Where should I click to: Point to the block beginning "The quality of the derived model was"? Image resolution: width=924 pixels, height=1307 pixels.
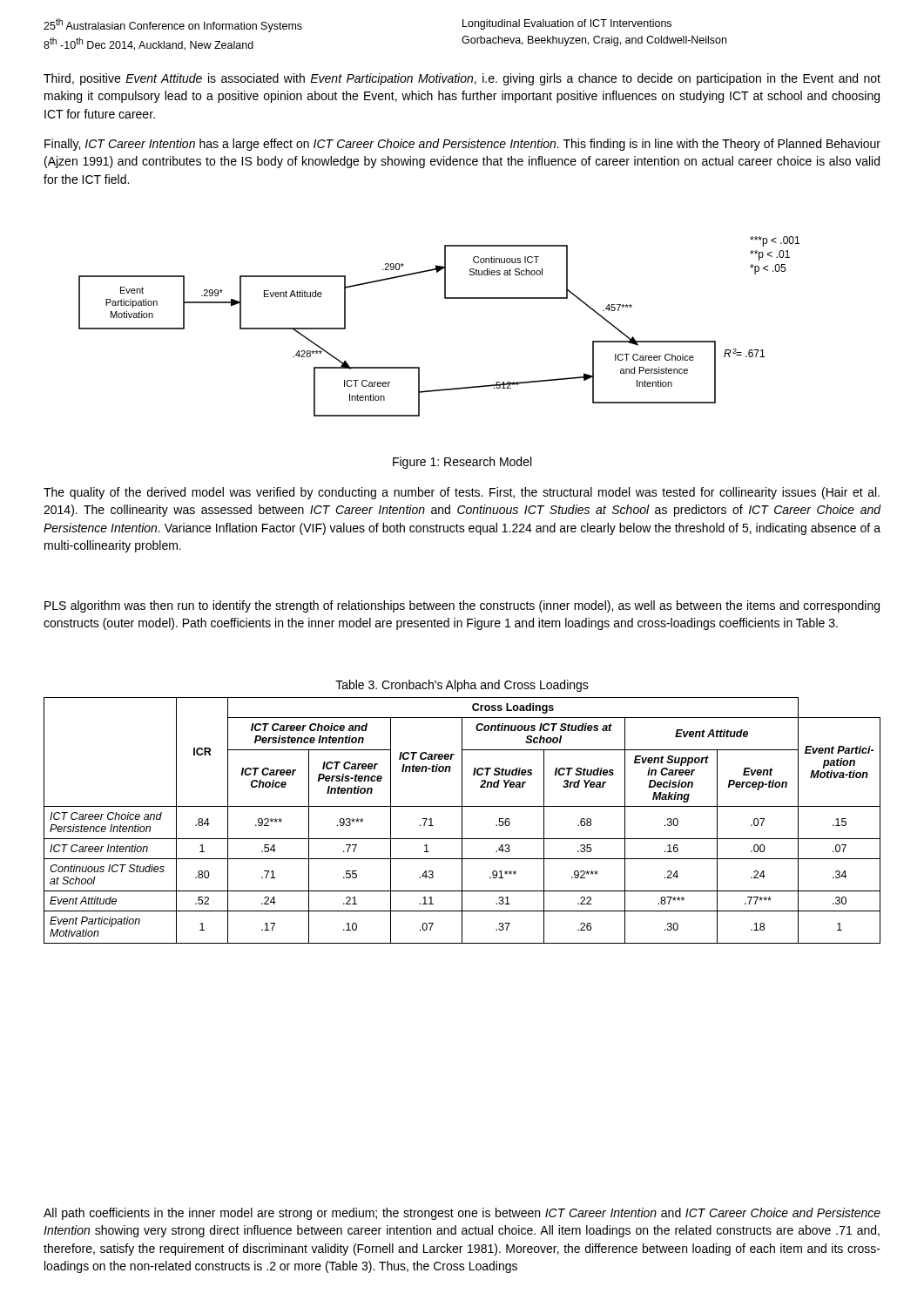click(x=462, y=519)
